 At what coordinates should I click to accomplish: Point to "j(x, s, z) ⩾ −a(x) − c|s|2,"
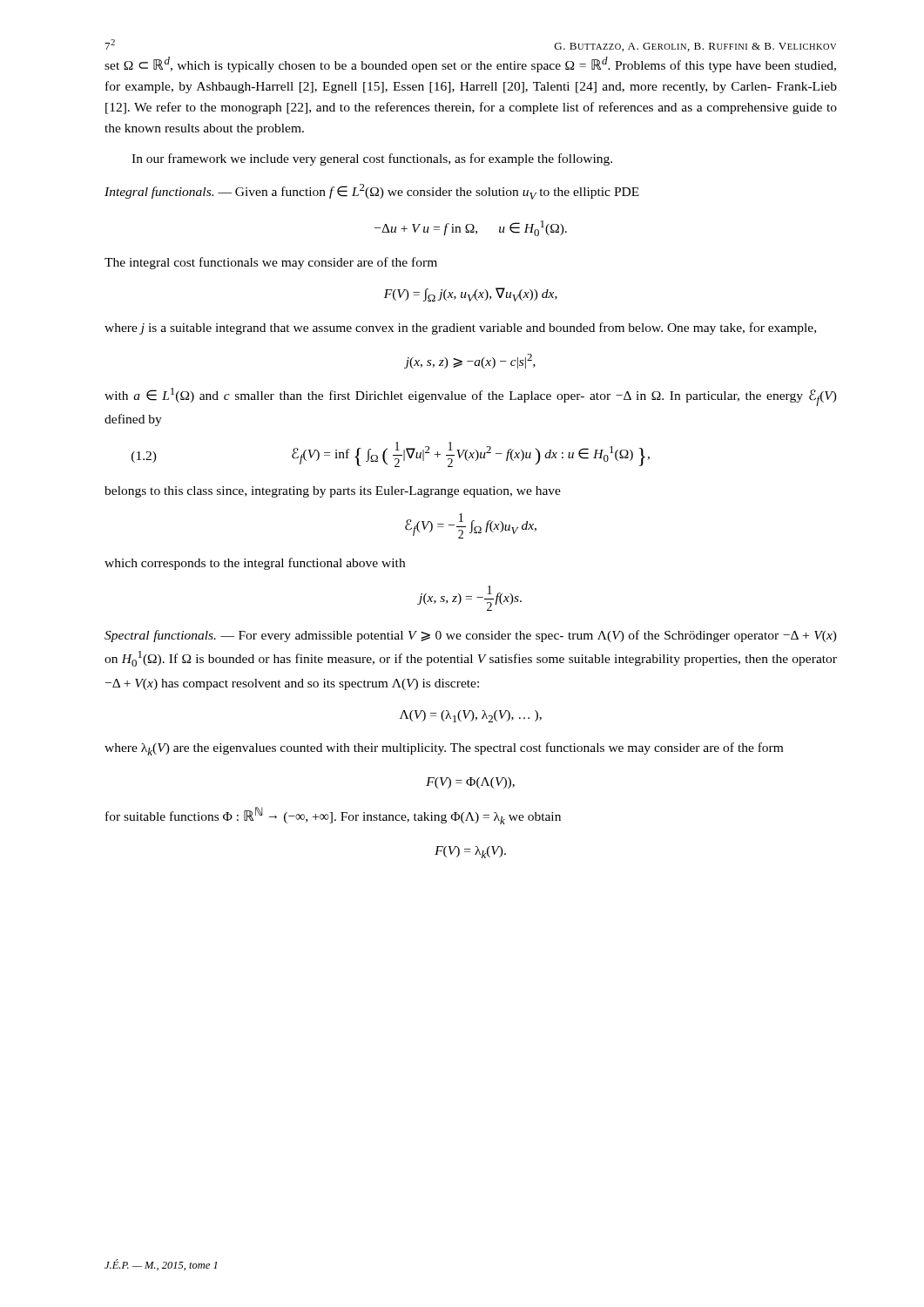(471, 360)
